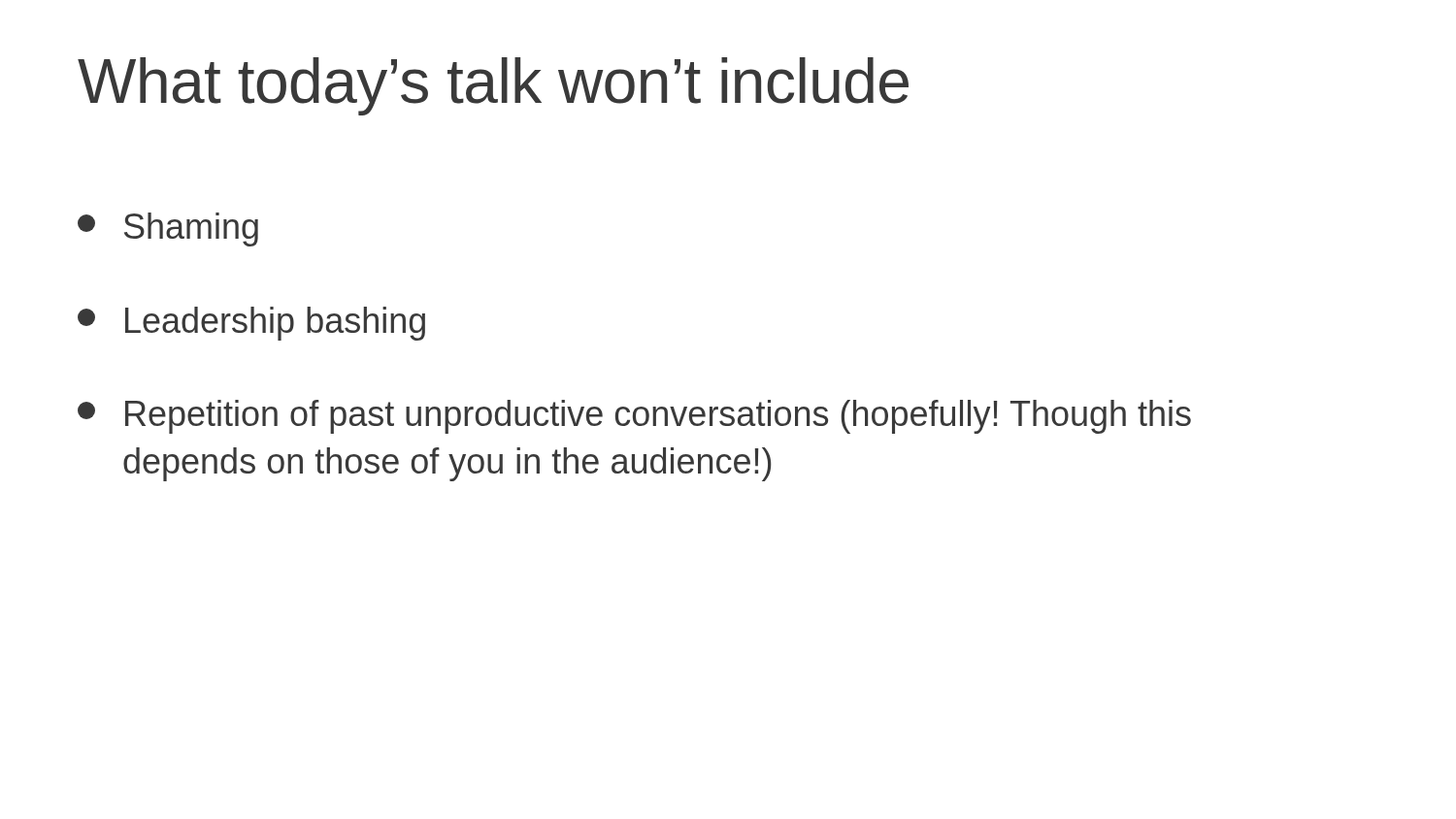The height and width of the screenshot is (819, 1456).
Task: Point to the block beginning "Repetition of past unproductive conversations (hopefully! Though thisdepends"
Action: point(728,438)
